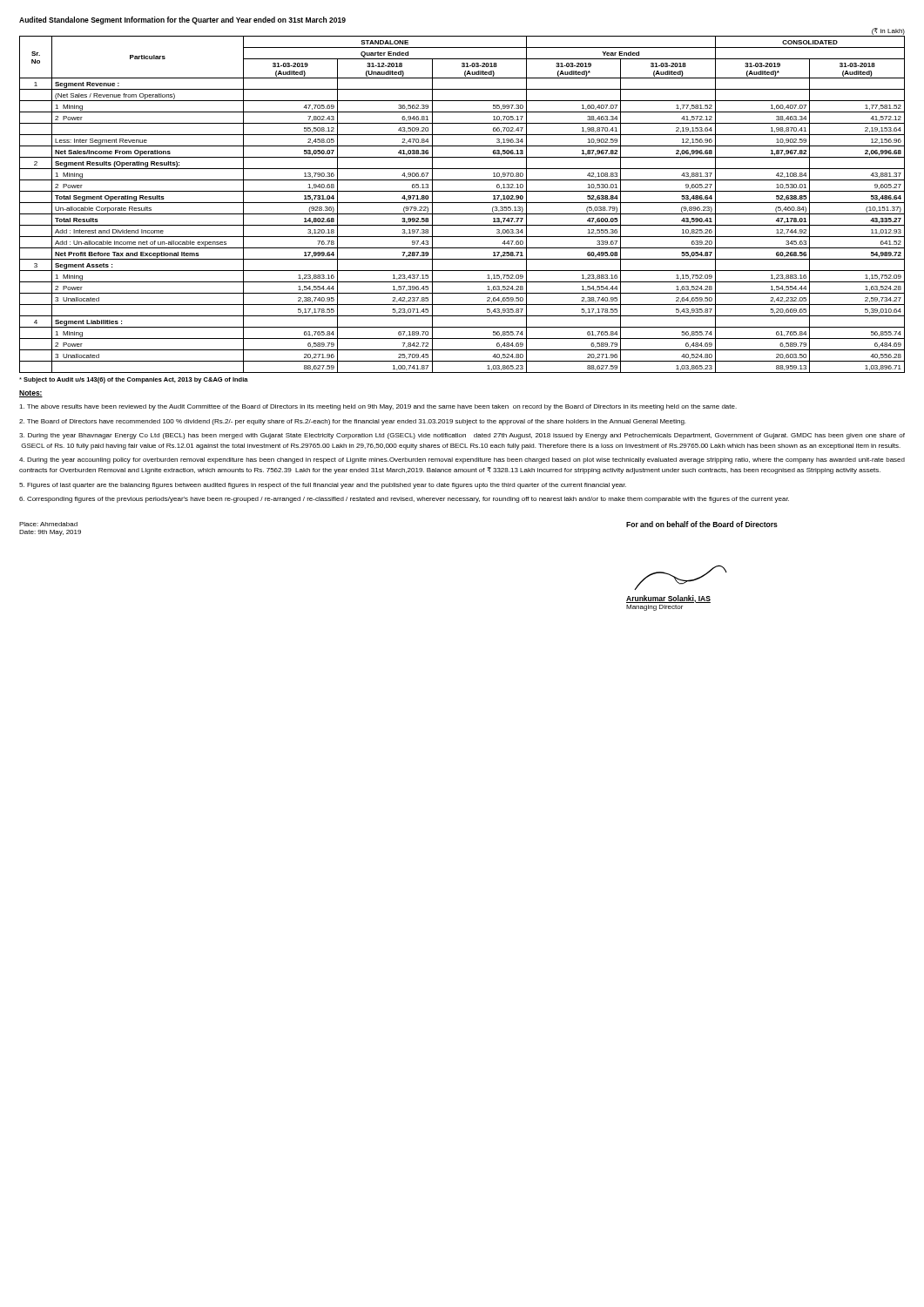Locate a section header
Screen dimensions: 1307x924
coord(31,393)
